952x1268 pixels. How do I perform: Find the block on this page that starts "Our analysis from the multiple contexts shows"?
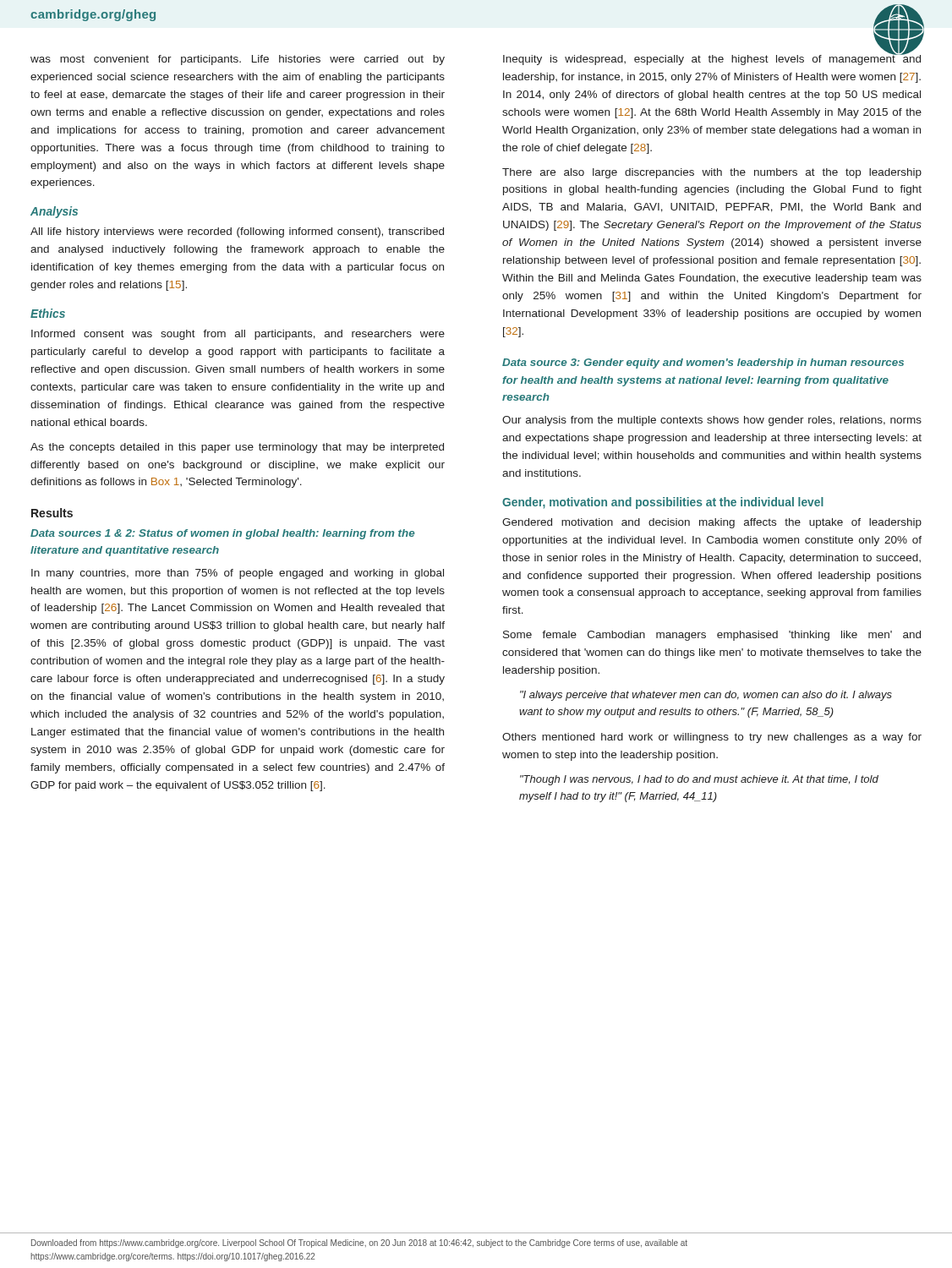pos(712,447)
